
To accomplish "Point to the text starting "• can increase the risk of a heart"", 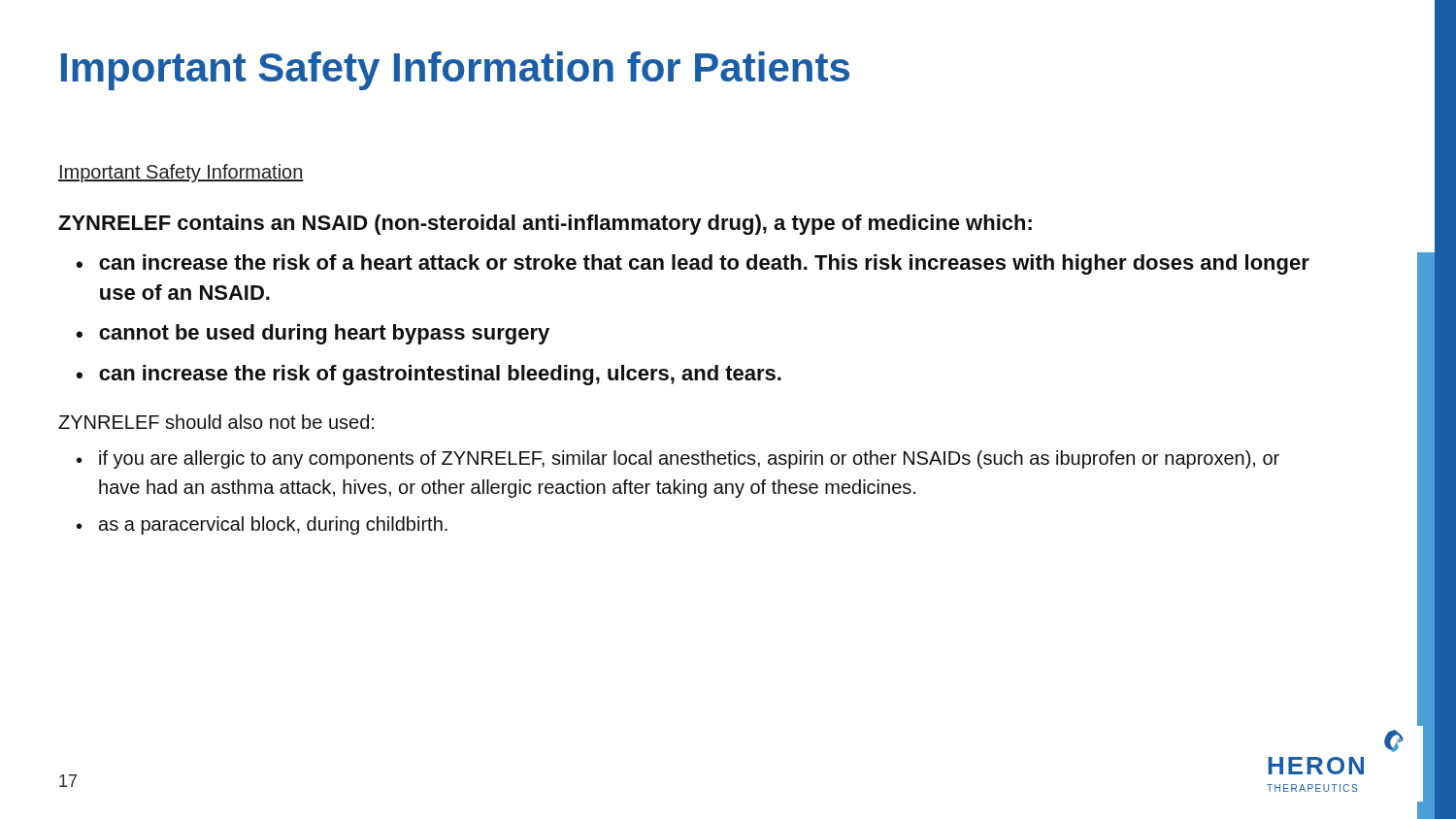I will pyautogui.click(x=698, y=278).
